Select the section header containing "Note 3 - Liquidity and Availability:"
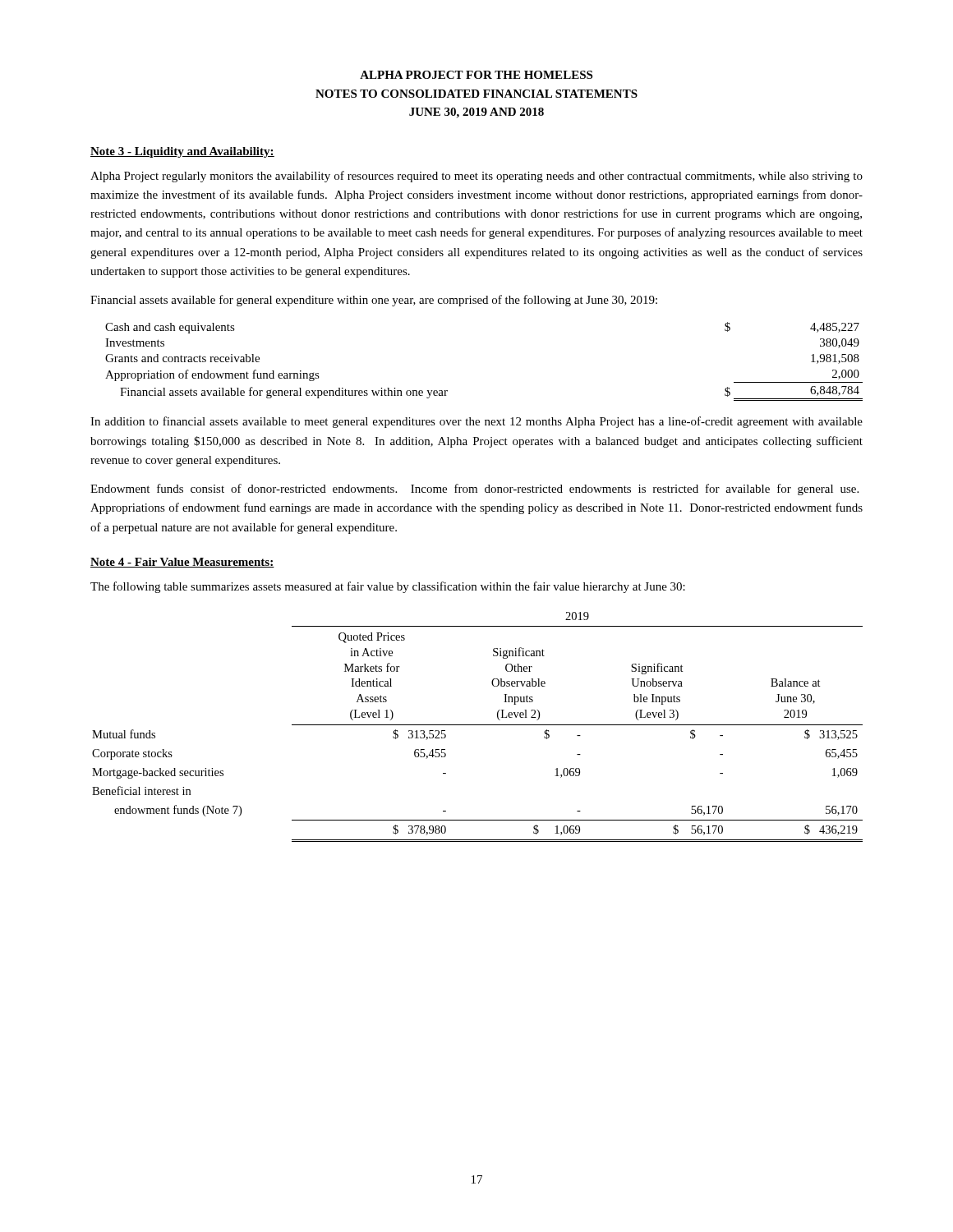953x1232 pixels. tap(182, 151)
